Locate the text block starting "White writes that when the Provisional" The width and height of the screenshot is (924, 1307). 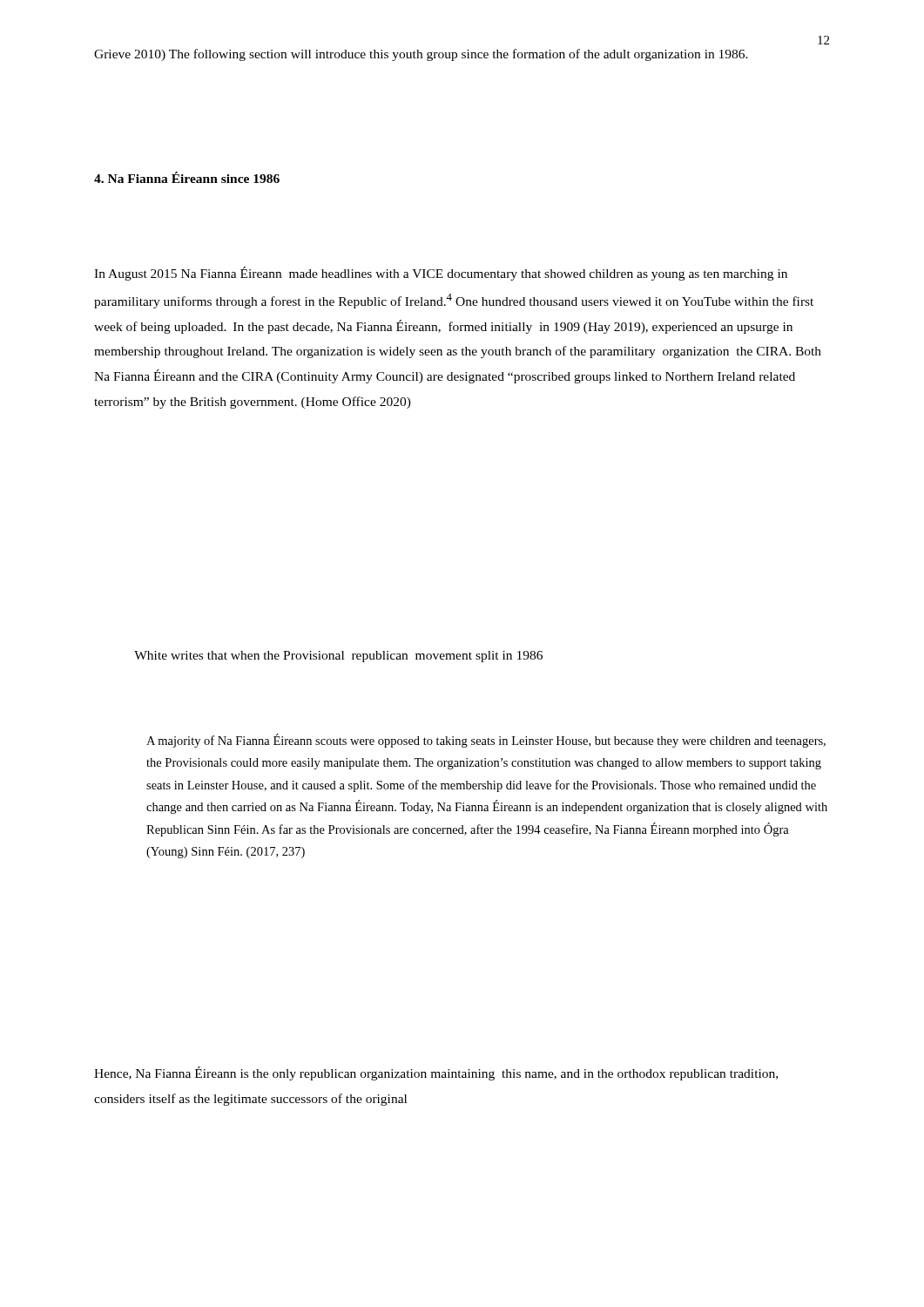[462, 656]
